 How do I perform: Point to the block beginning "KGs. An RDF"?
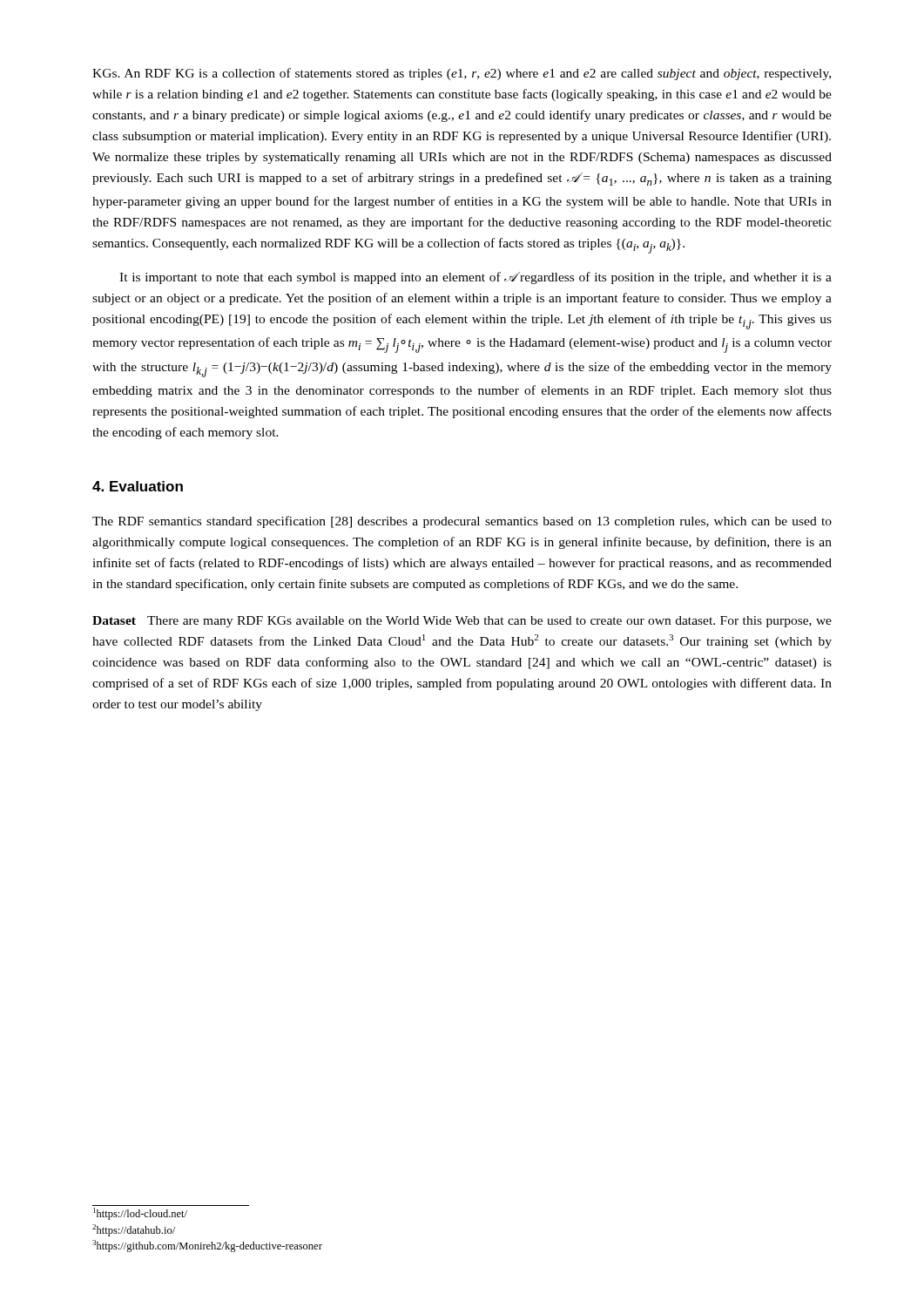pos(462,160)
